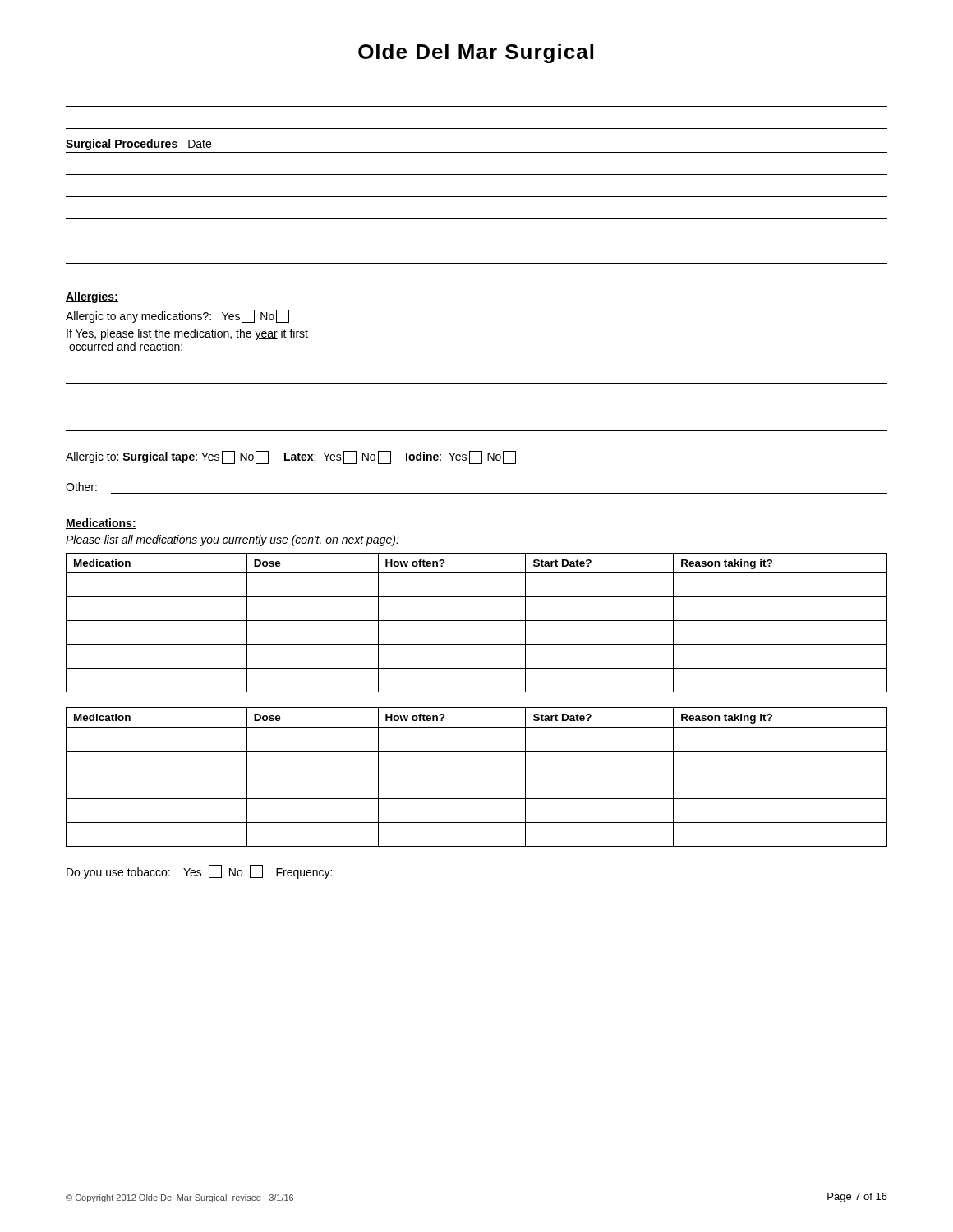This screenshot has width=953, height=1232.
Task: Click on the region starting "Olde Del Mar Surgical"
Action: tap(476, 52)
